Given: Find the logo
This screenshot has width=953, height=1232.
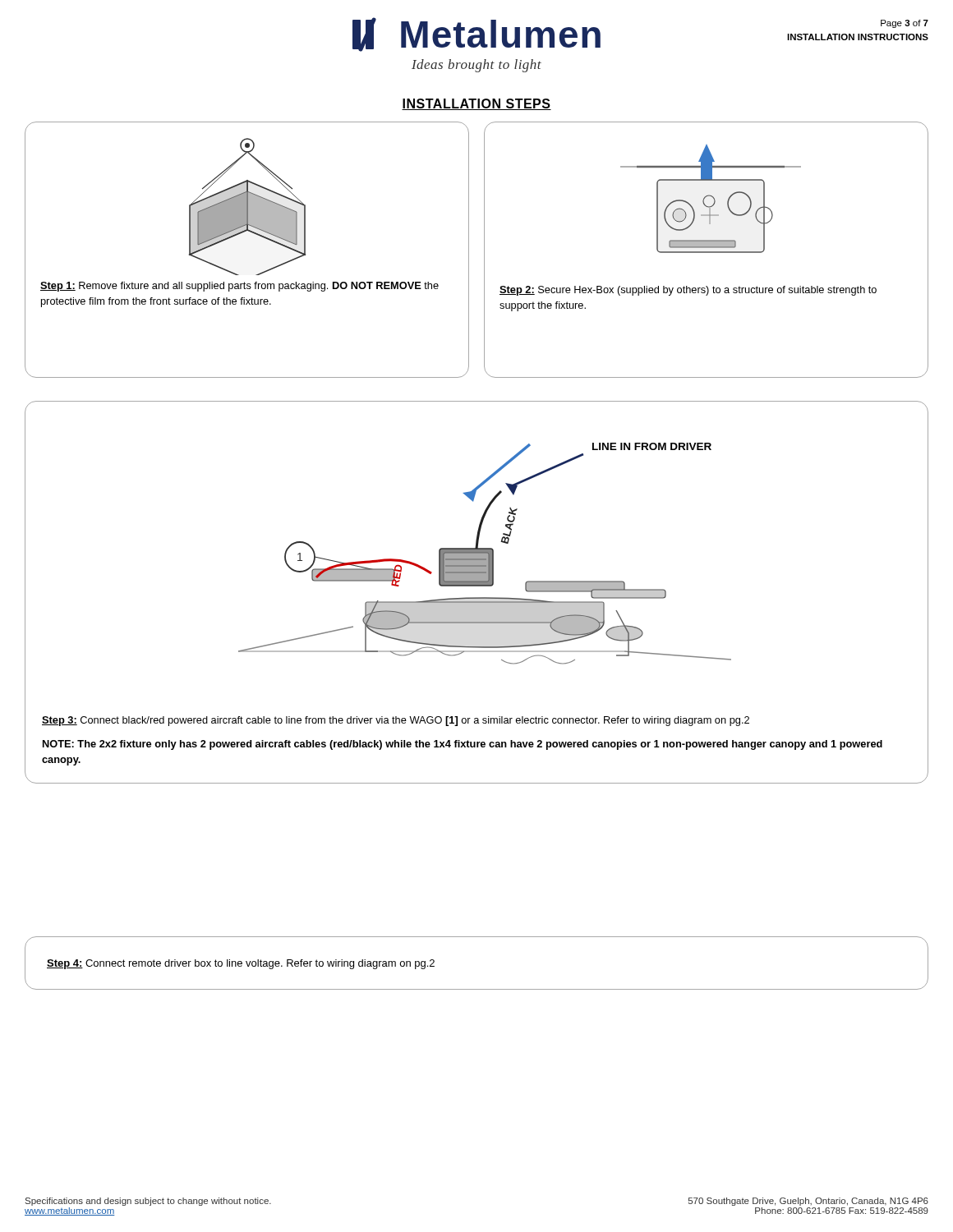Looking at the screenshot, I should (476, 43).
